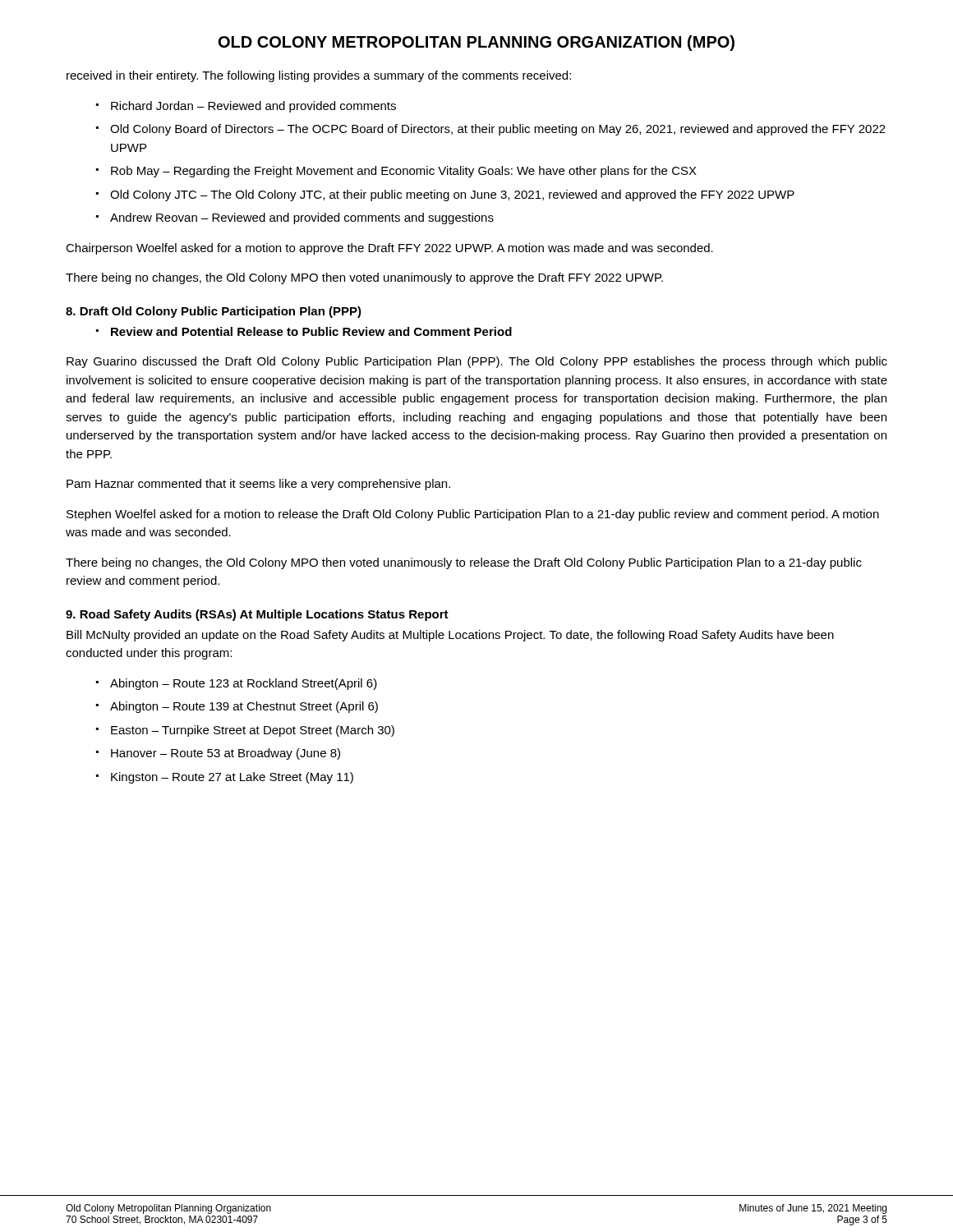Point to the block starting "Andrew Reovan – Reviewed and"
The width and height of the screenshot is (953, 1232).
302,217
